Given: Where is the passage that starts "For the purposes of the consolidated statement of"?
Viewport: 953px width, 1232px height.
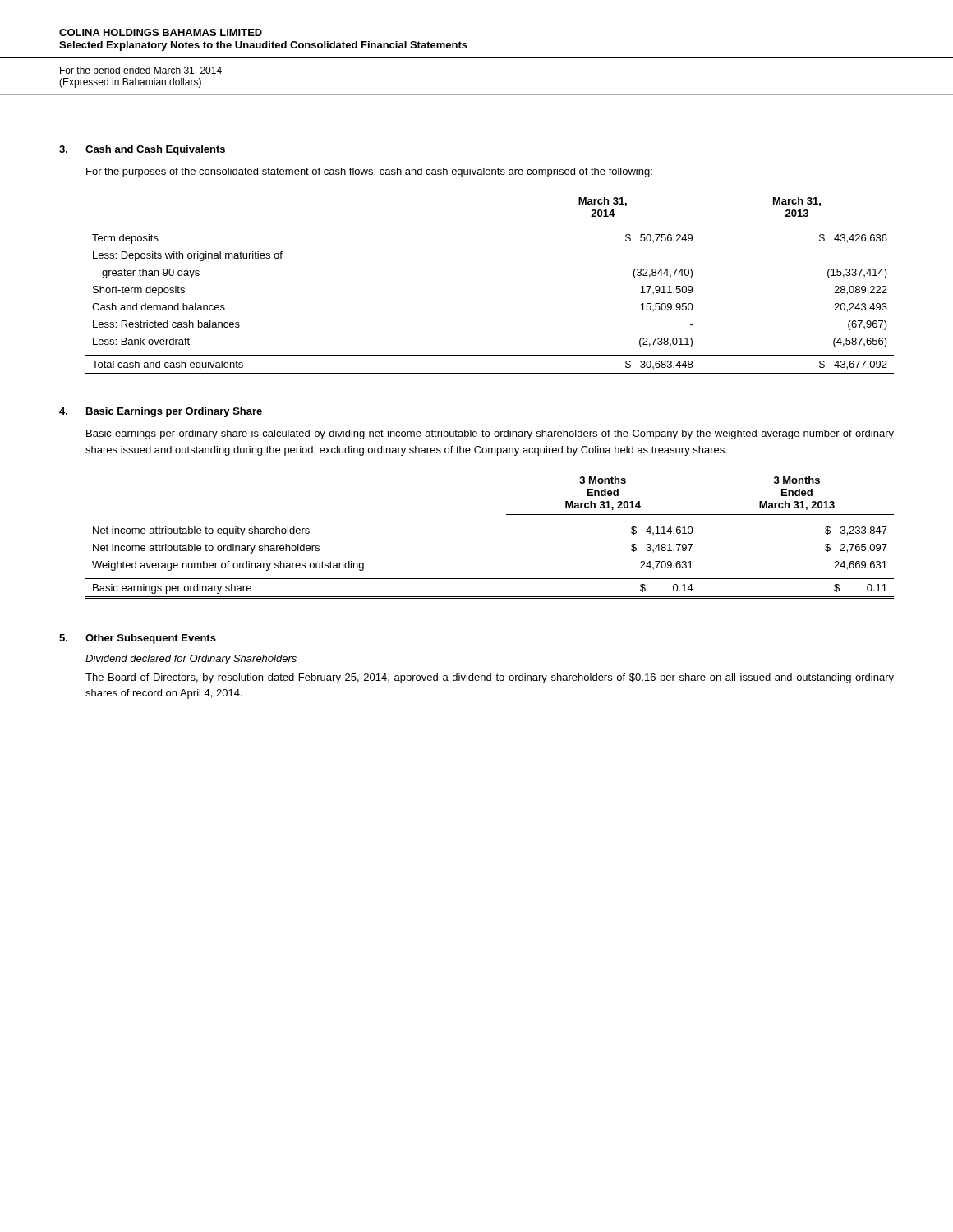Looking at the screenshot, I should click(x=369, y=171).
